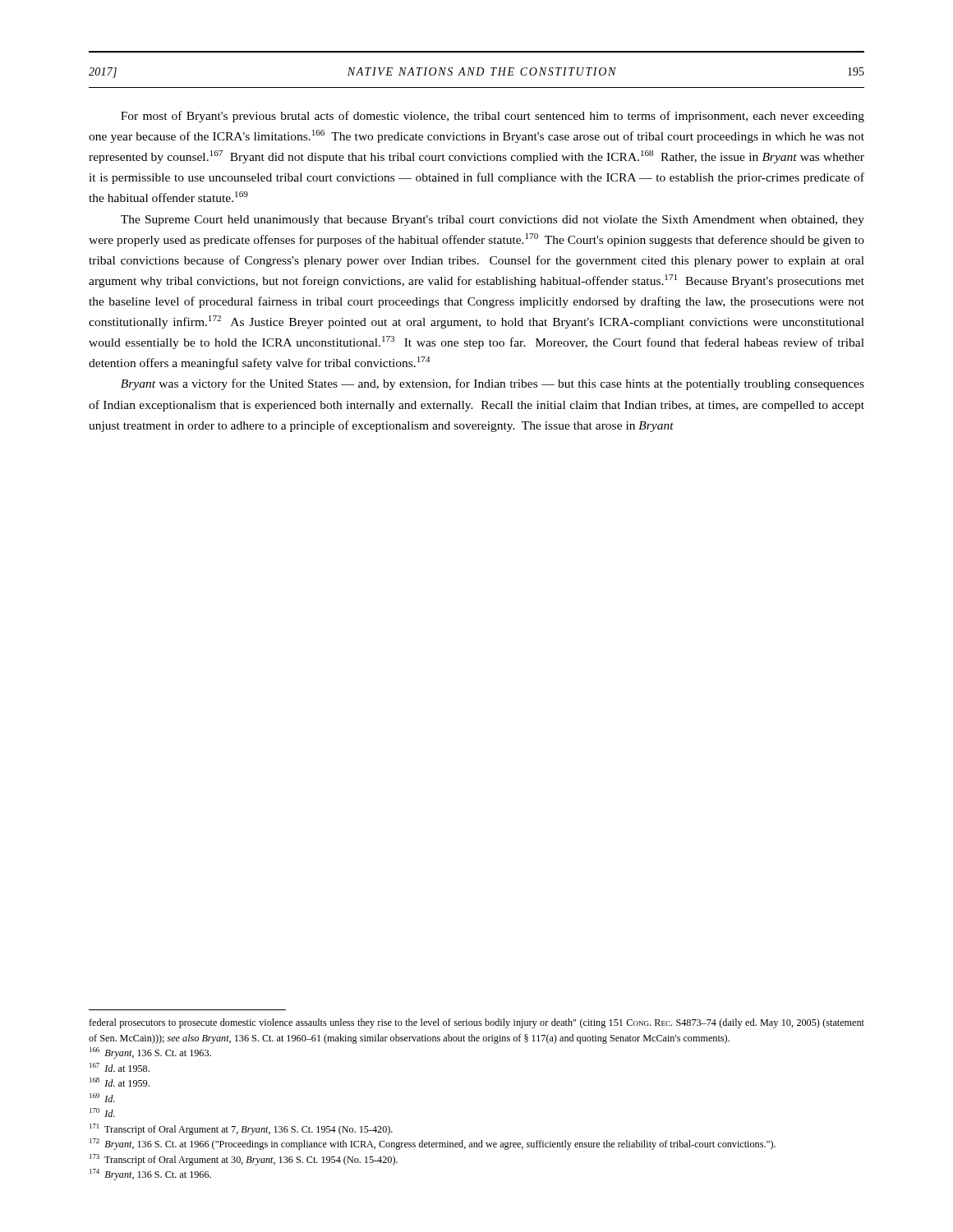Select the element starting "169 Id."
The width and height of the screenshot is (953, 1232).
click(102, 1098)
